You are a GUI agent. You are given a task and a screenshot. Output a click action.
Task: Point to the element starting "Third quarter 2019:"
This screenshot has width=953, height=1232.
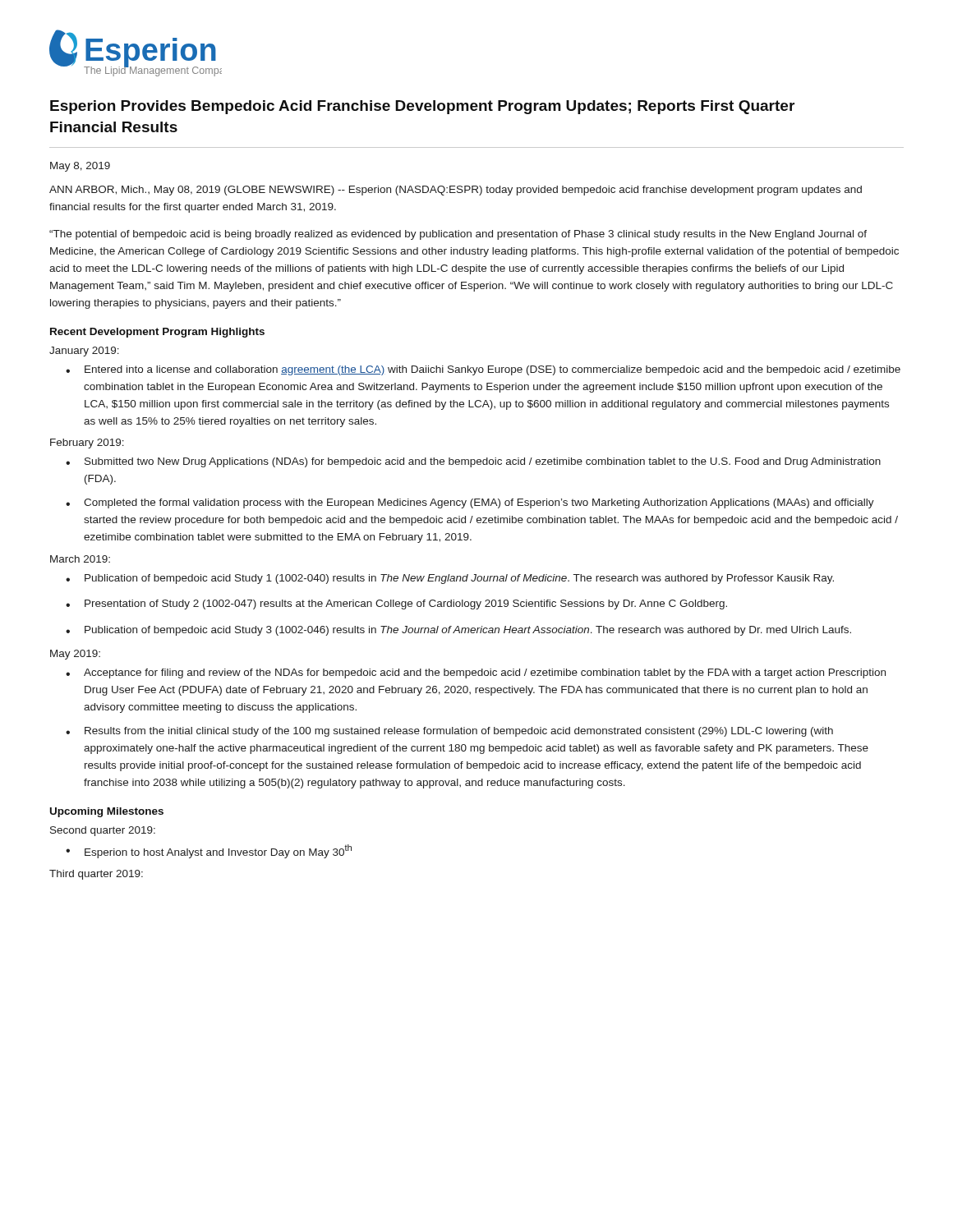(x=96, y=874)
